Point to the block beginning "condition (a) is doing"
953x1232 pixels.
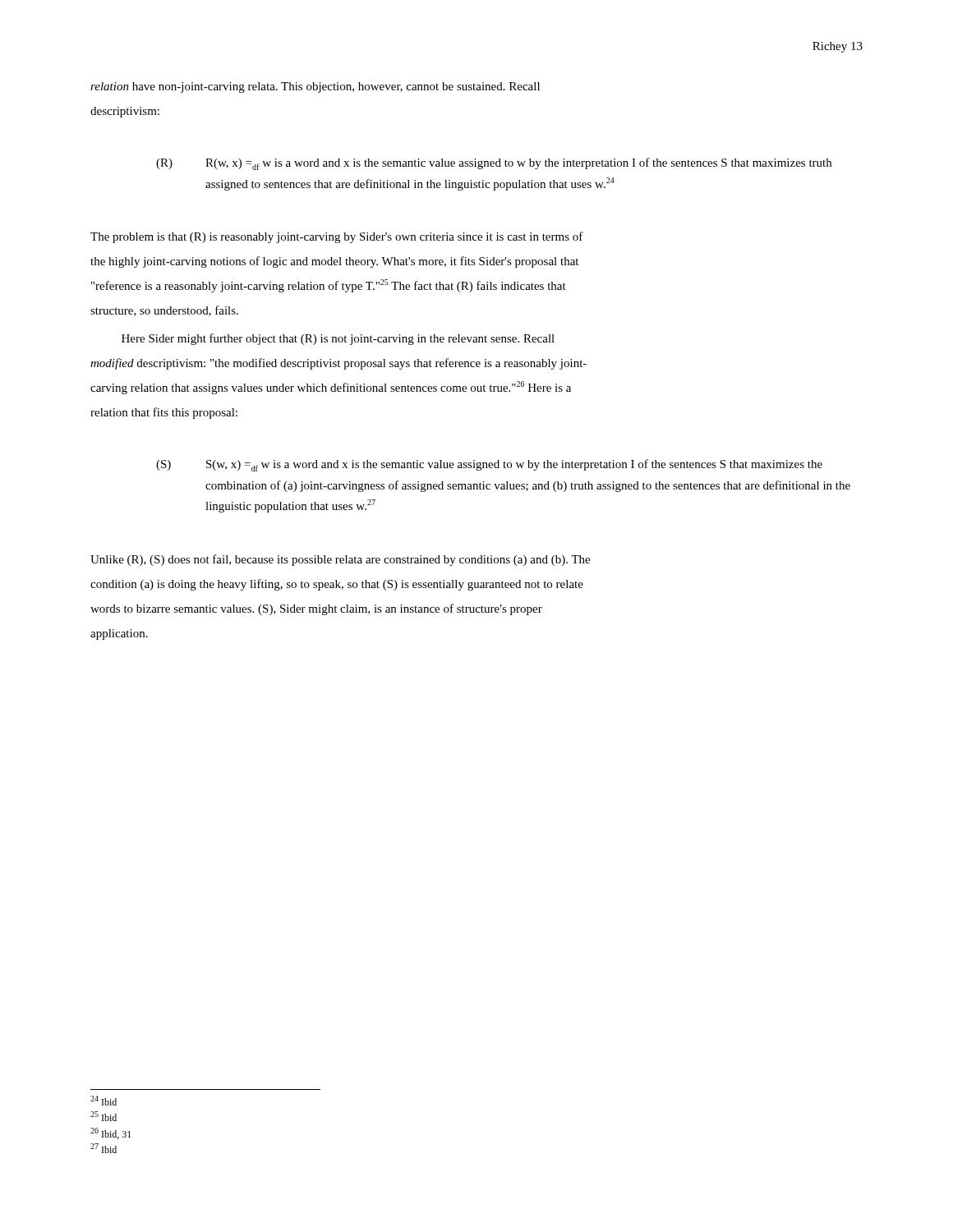[x=337, y=584]
